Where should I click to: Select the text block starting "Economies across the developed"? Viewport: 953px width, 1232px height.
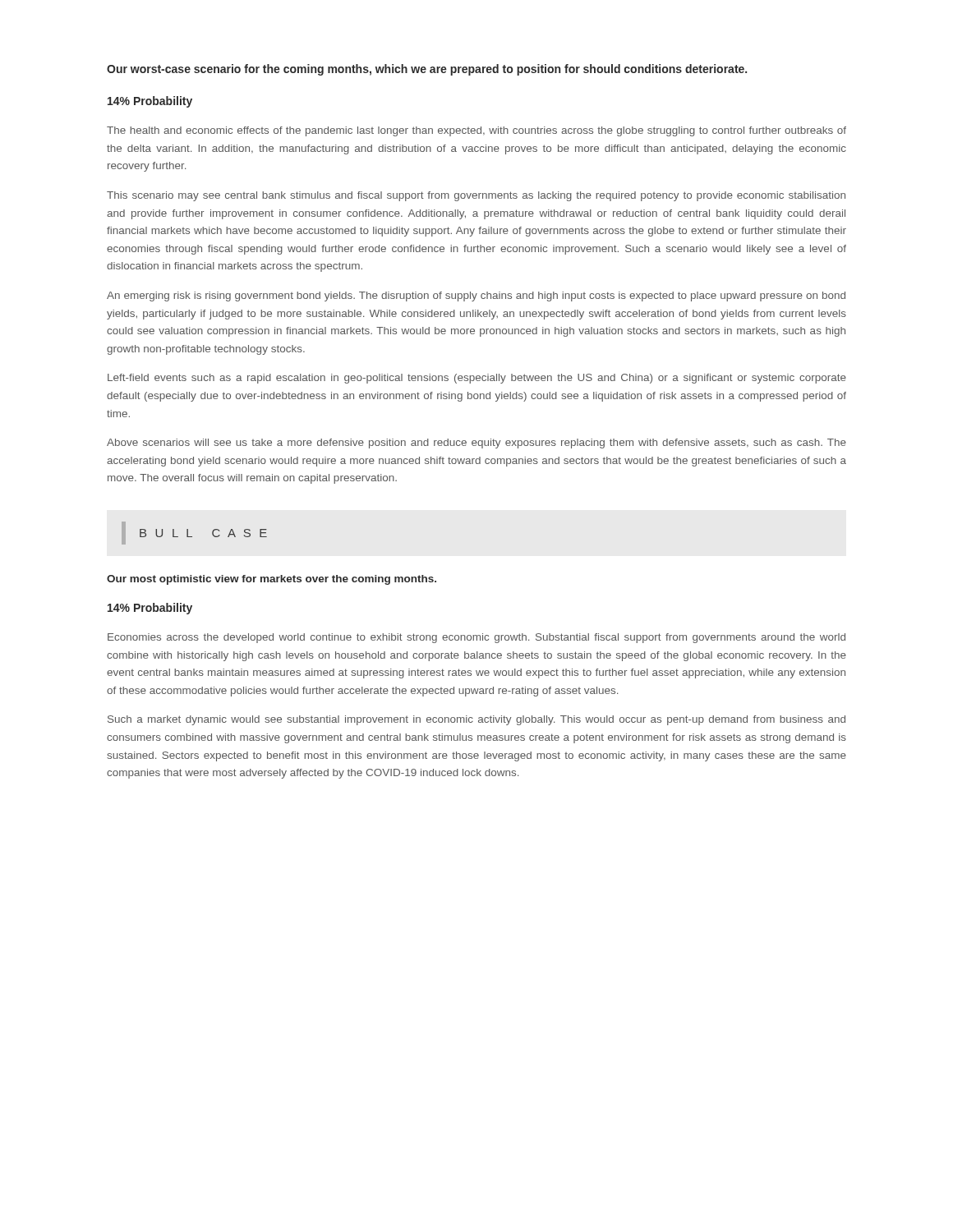point(476,664)
